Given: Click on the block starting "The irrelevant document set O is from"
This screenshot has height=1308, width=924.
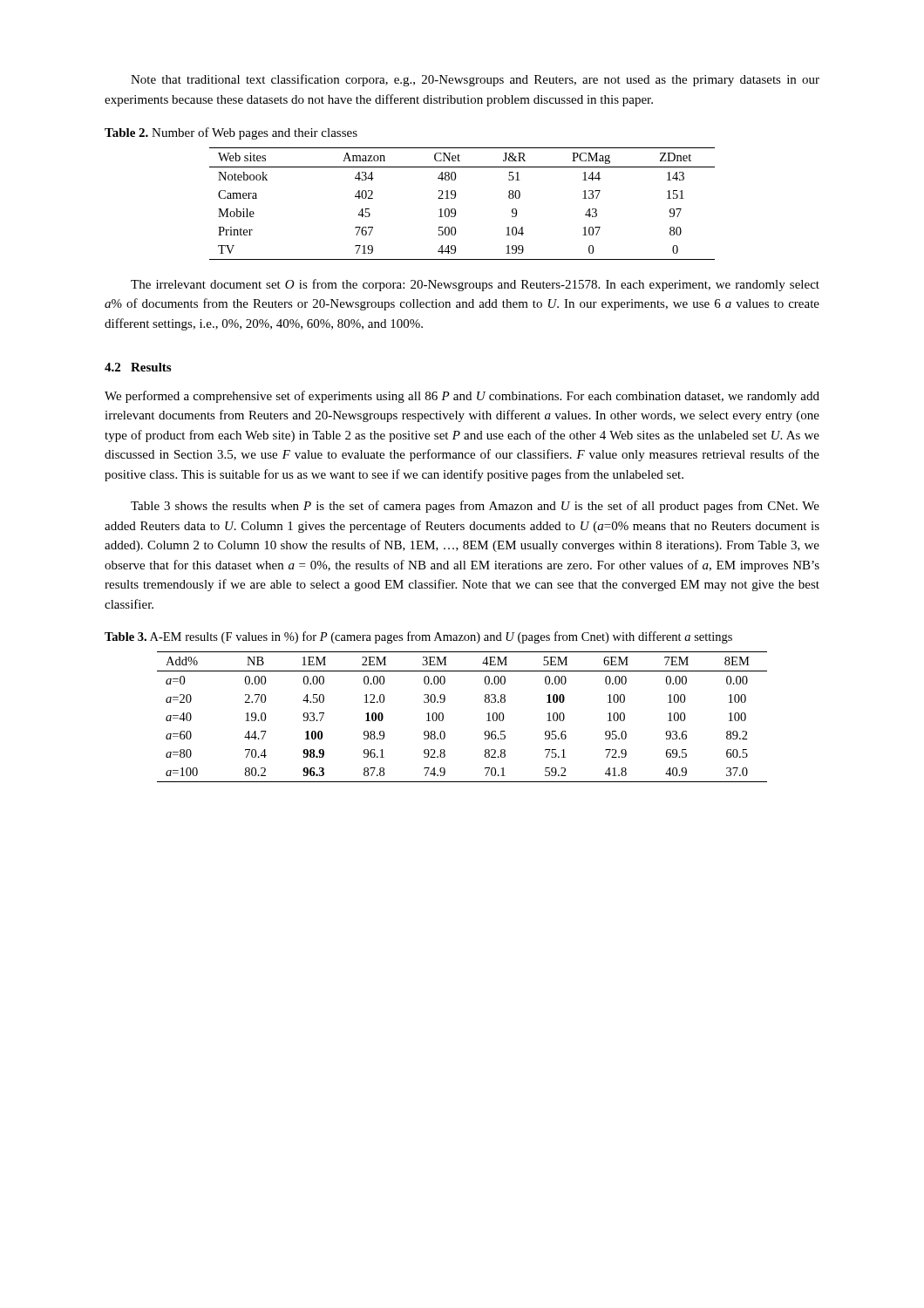Looking at the screenshot, I should pos(462,304).
